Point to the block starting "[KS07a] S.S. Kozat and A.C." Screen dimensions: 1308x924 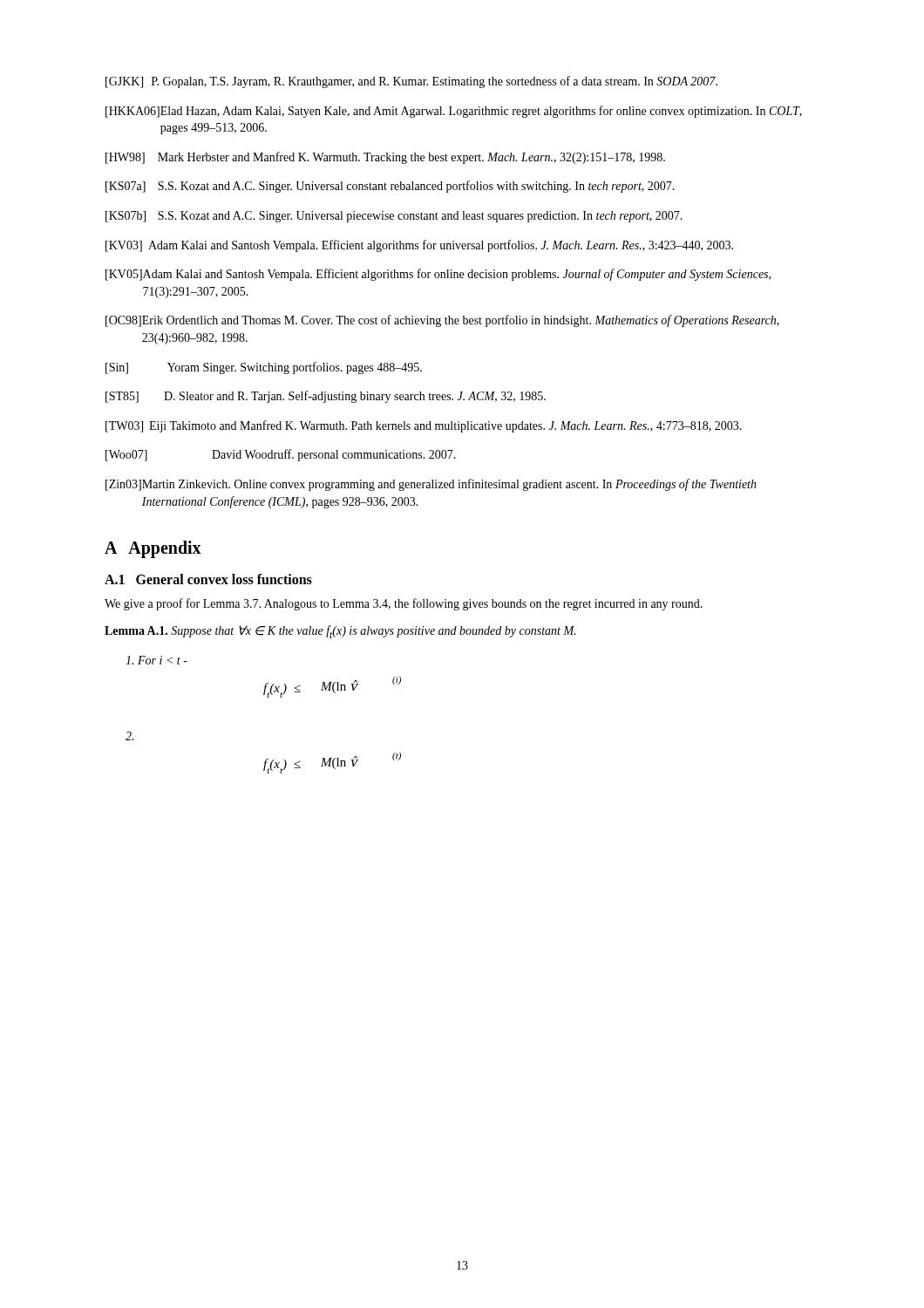click(x=462, y=187)
